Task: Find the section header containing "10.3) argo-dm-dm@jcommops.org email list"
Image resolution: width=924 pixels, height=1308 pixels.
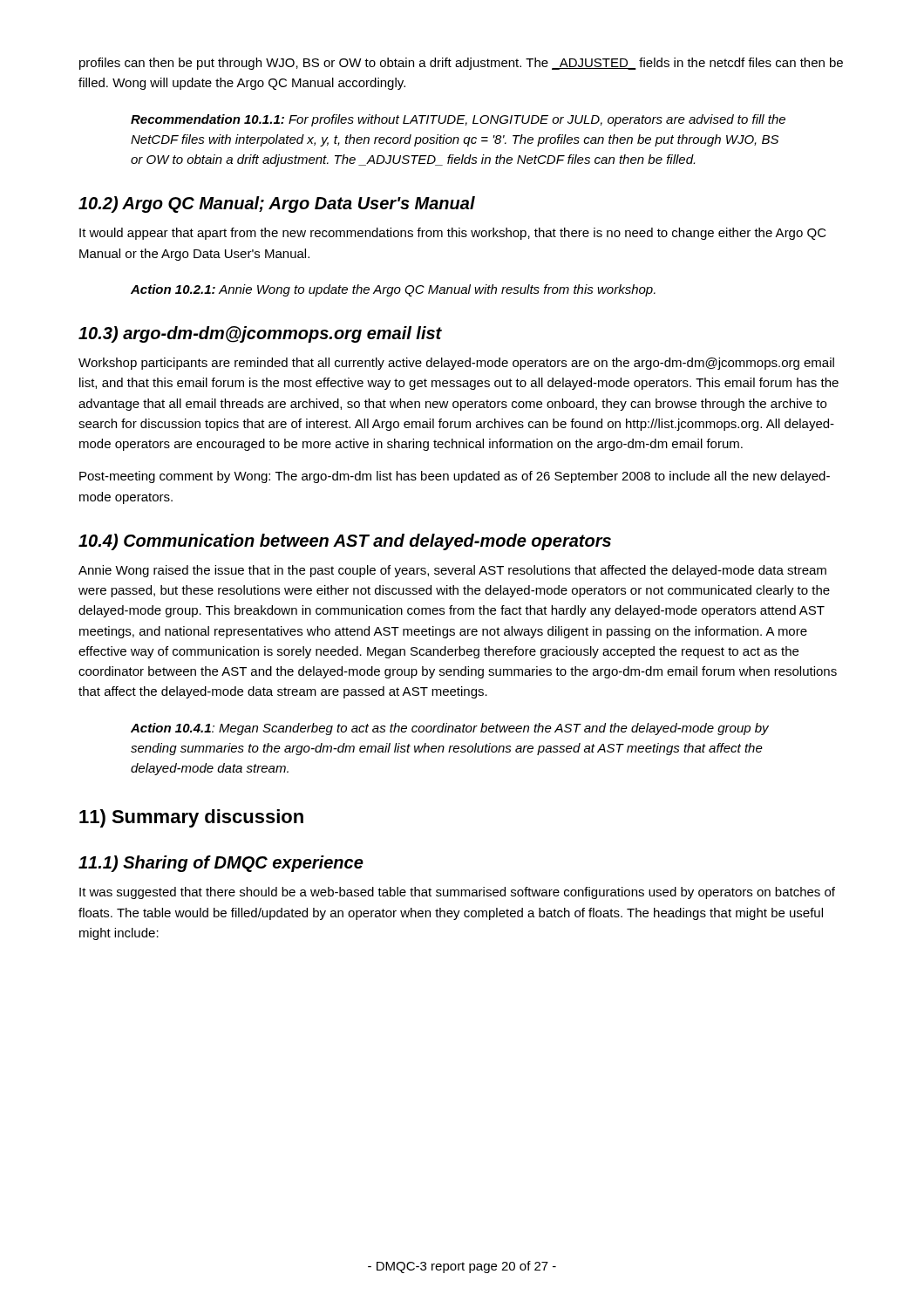Action: point(260,334)
